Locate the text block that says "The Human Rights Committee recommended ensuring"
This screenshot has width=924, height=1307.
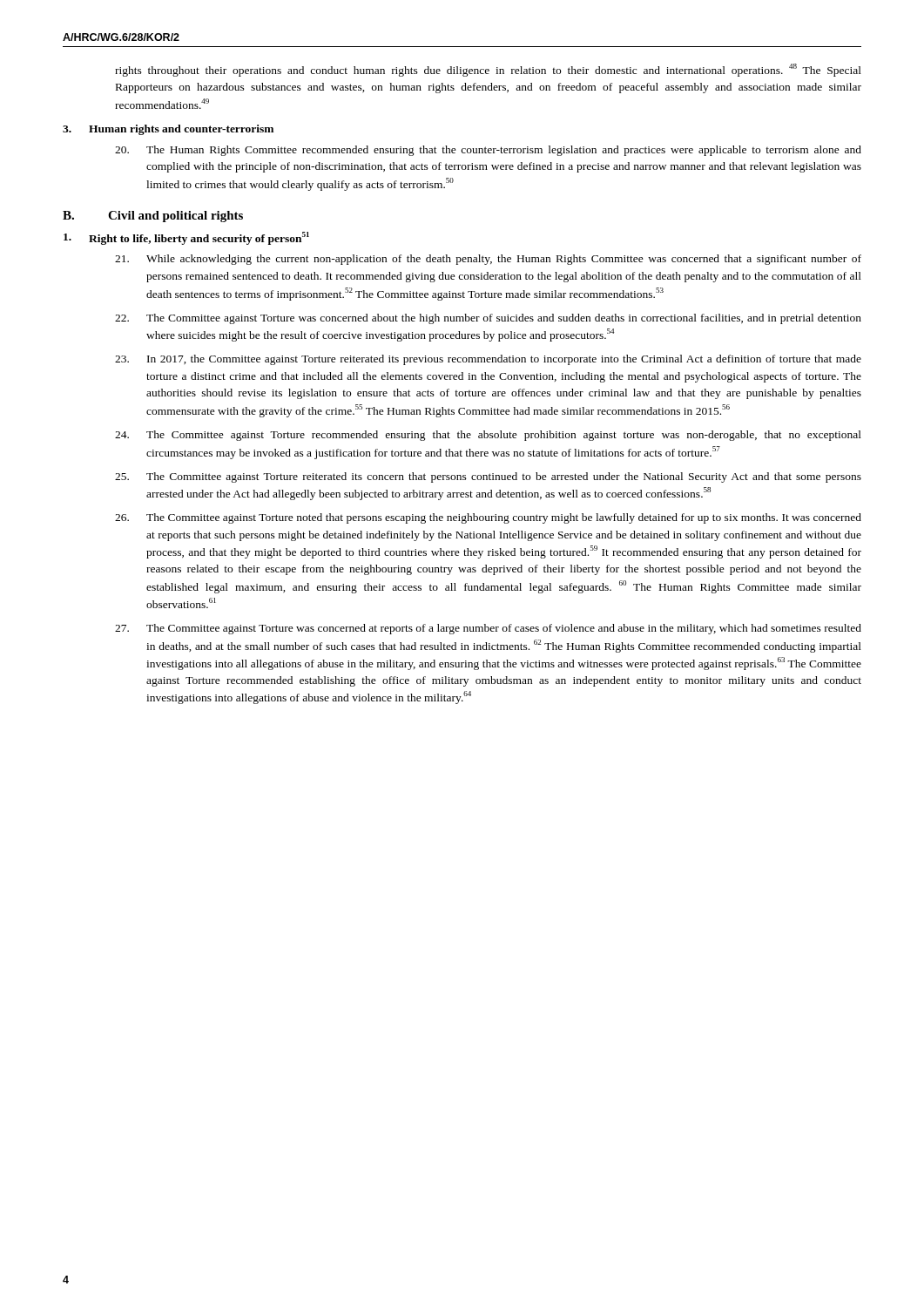point(488,167)
